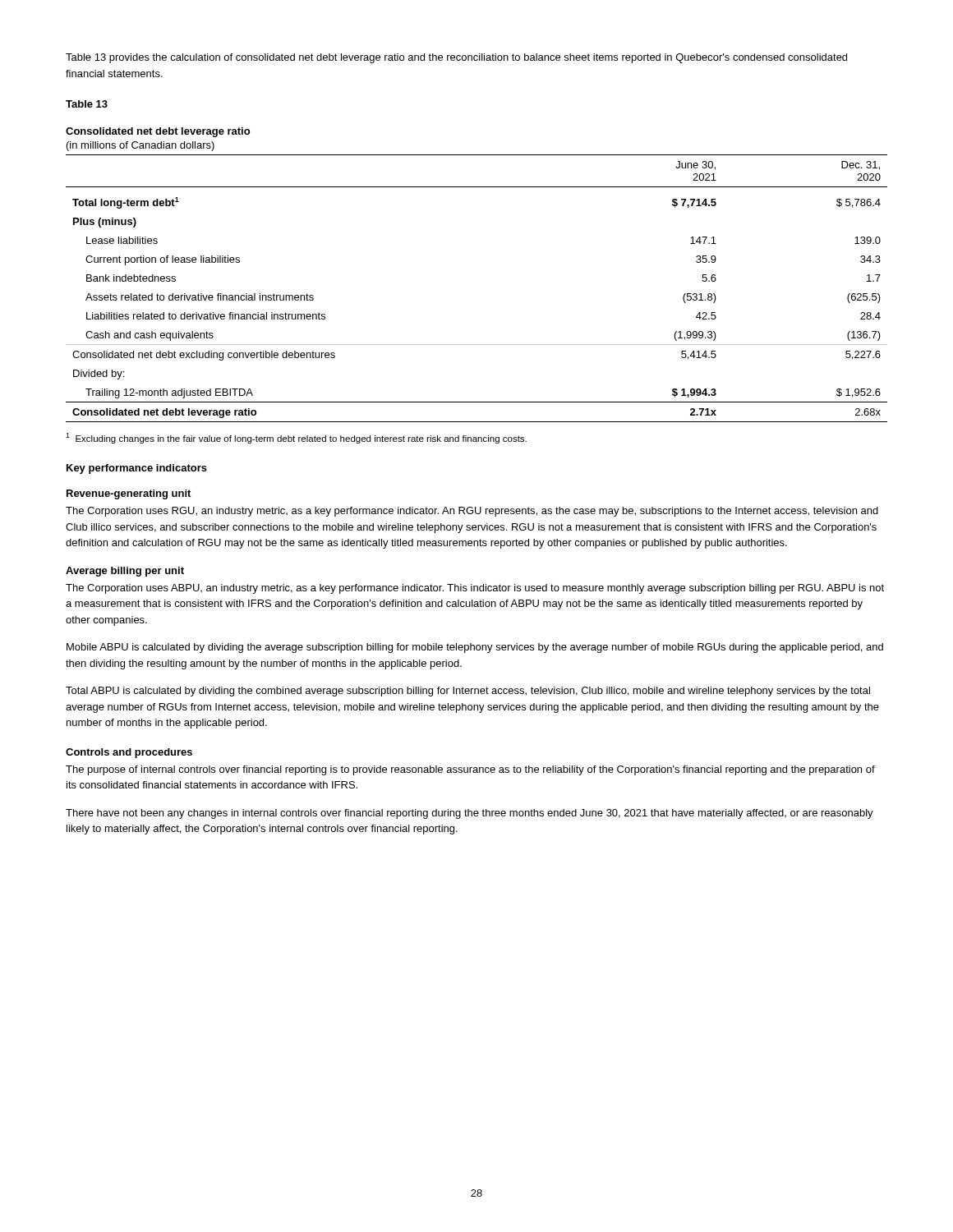
Task: Find the block on this page that starts "The Corporation uses RGU, an industry metric, as"
Action: point(472,527)
